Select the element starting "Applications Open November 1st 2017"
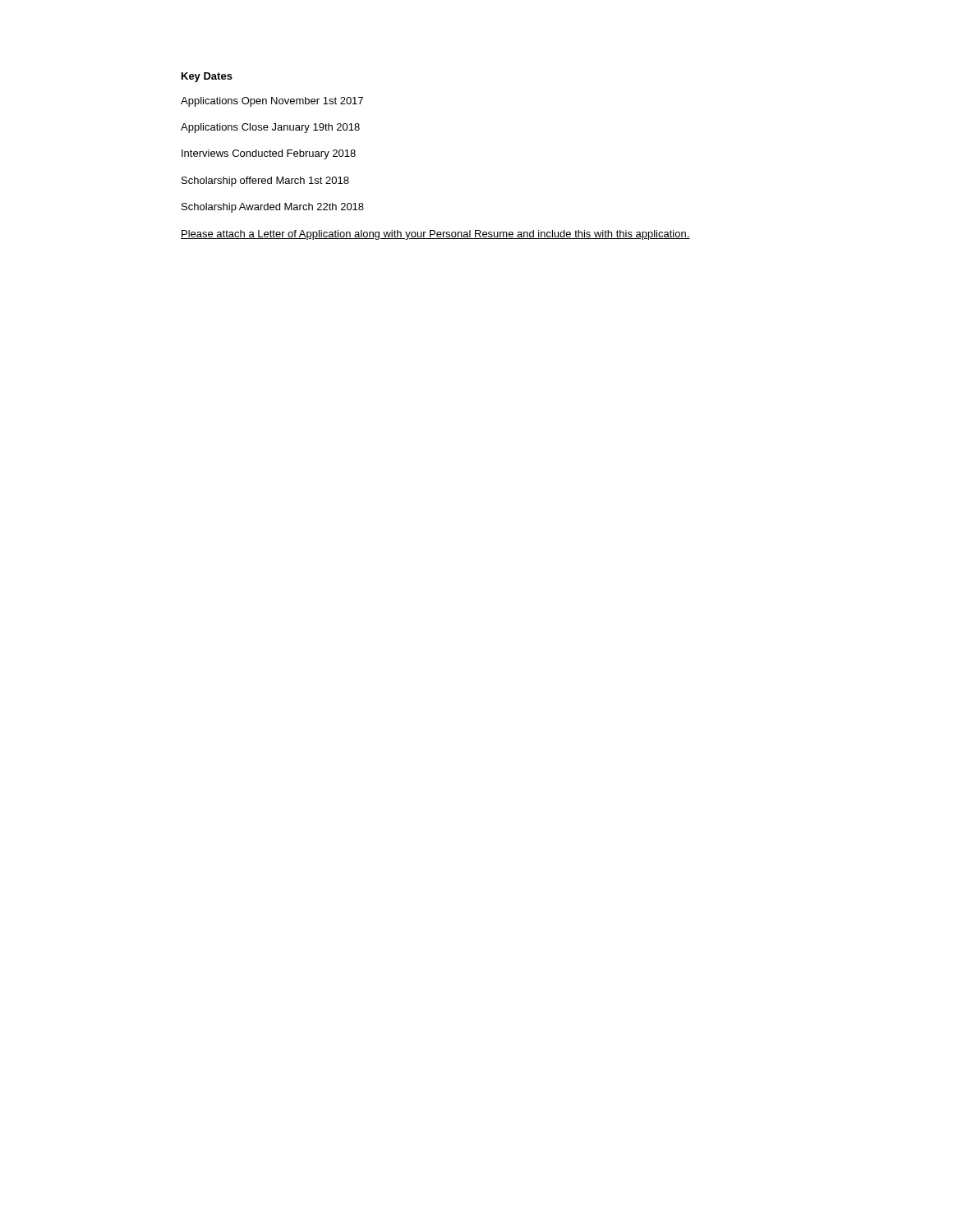 click(x=272, y=101)
